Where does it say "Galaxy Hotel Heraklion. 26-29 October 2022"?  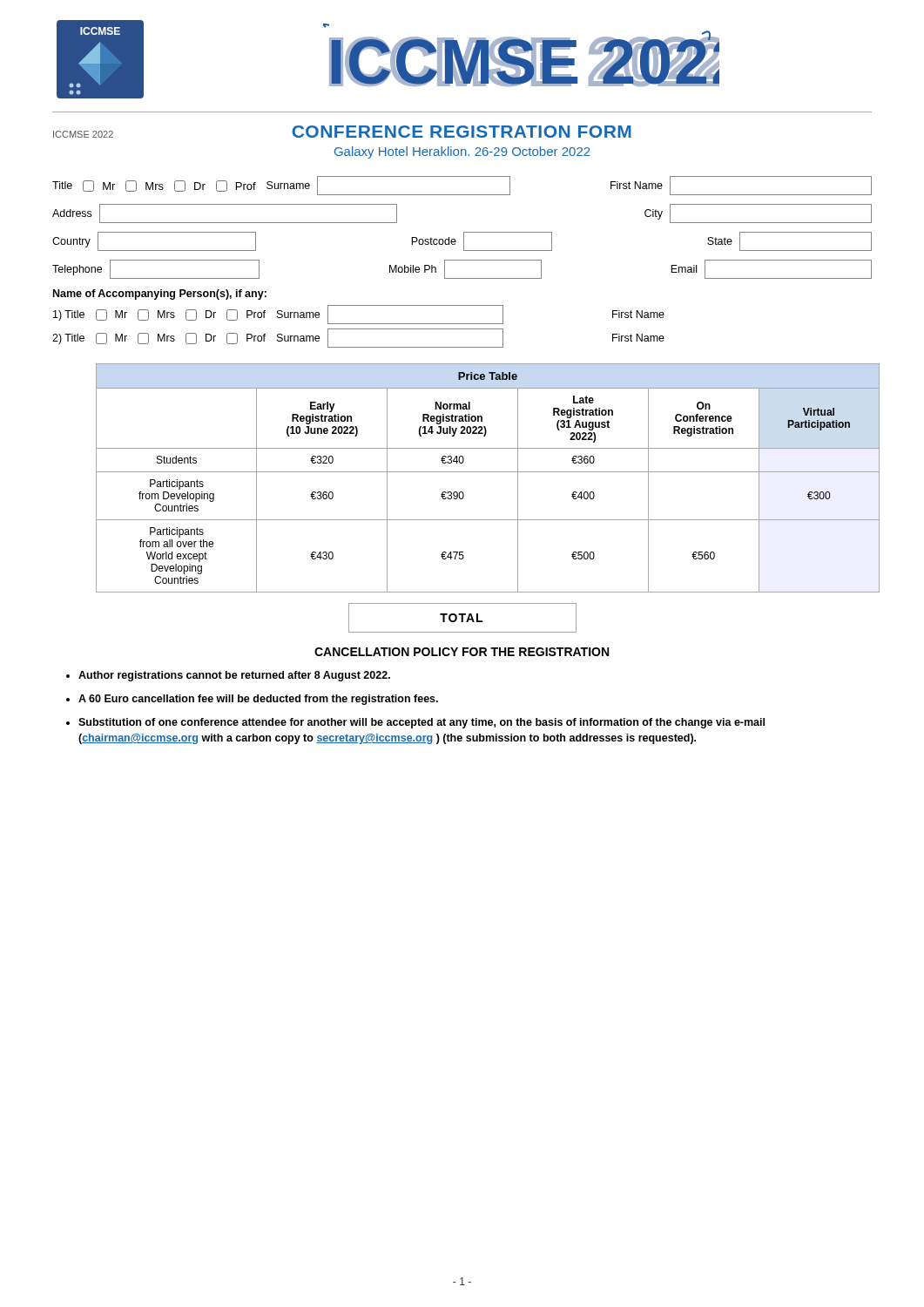coord(462,151)
